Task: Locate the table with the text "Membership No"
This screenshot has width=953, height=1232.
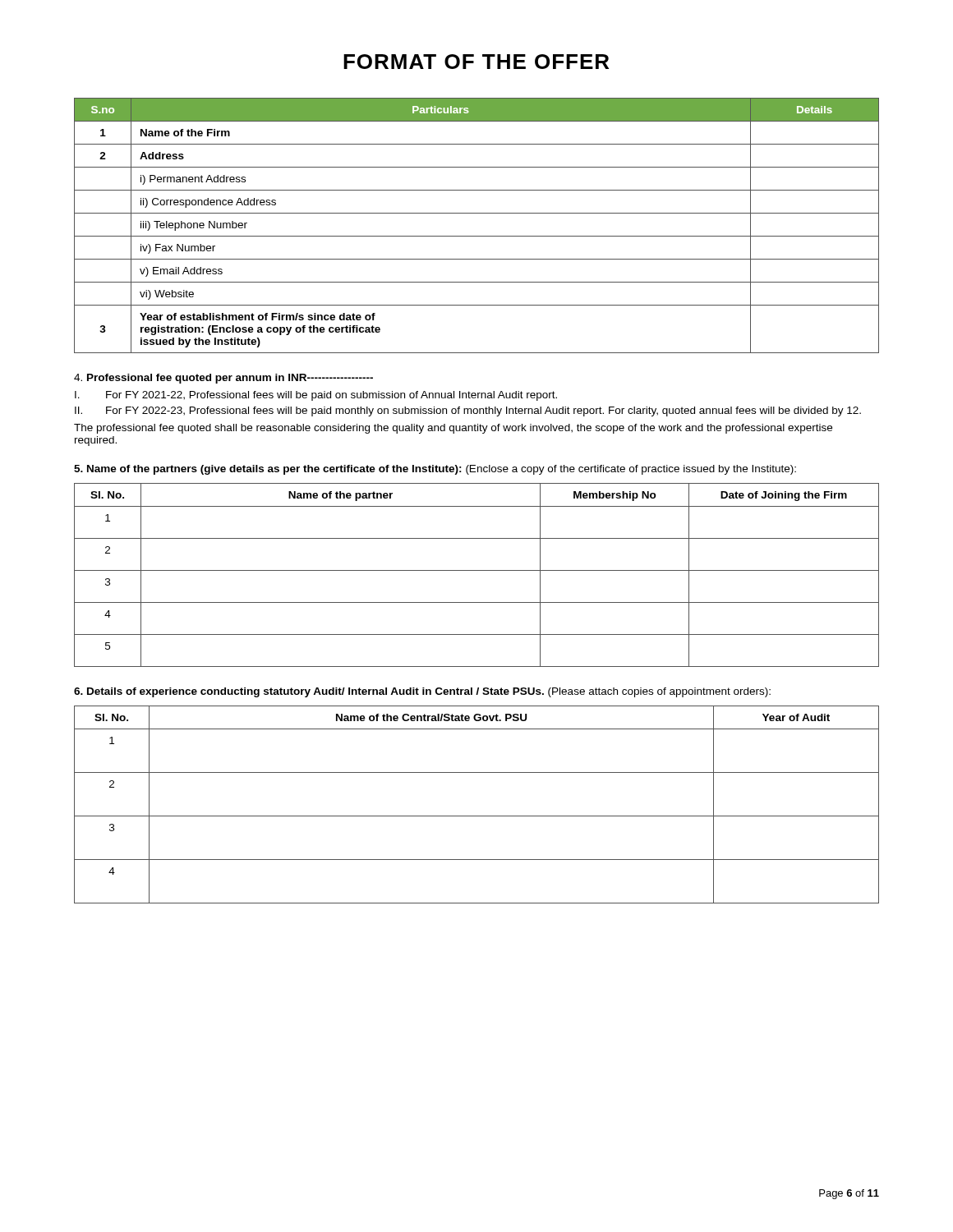Action: (x=476, y=575)
